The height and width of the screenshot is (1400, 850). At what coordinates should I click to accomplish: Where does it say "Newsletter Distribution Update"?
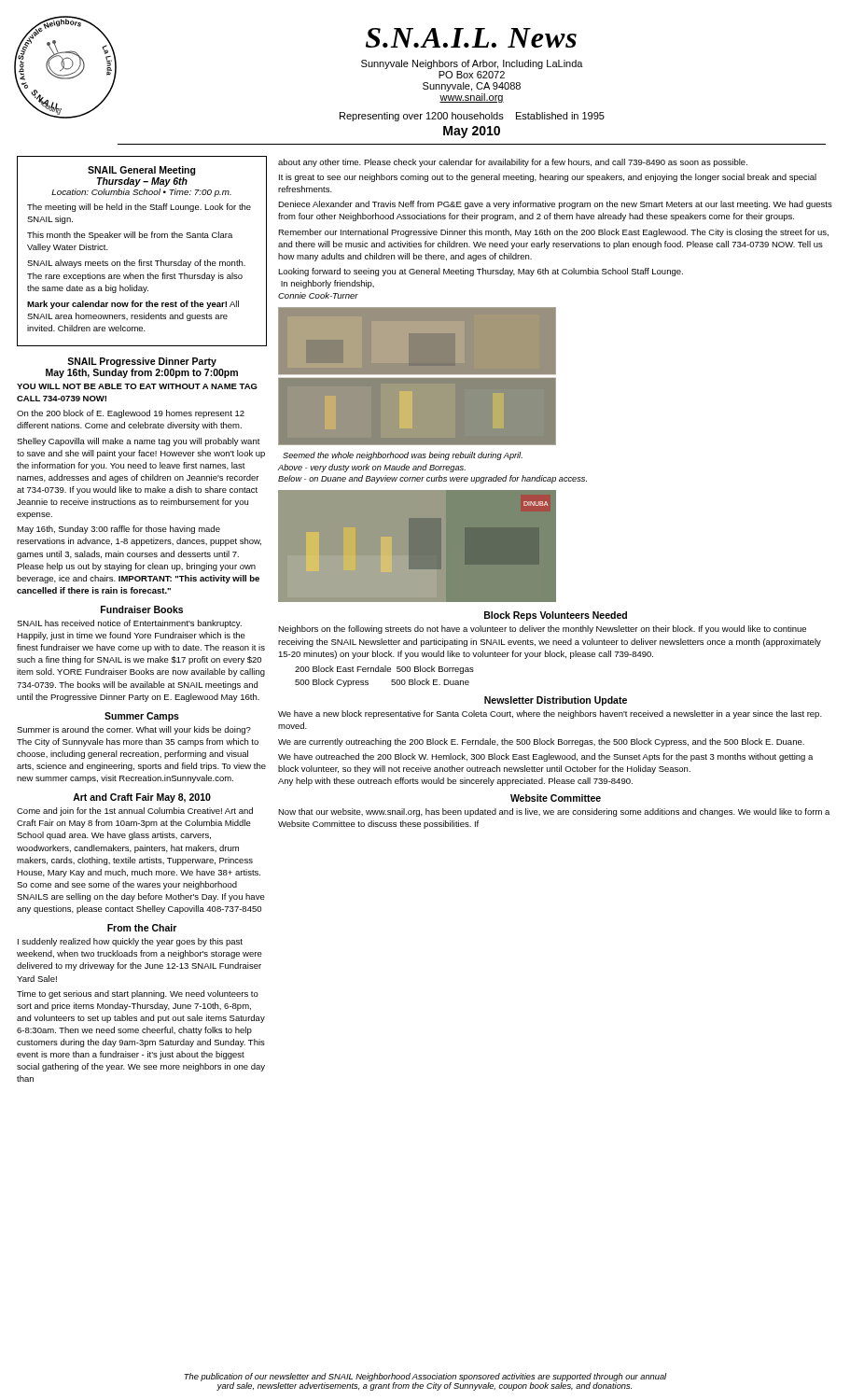point(556,700)
